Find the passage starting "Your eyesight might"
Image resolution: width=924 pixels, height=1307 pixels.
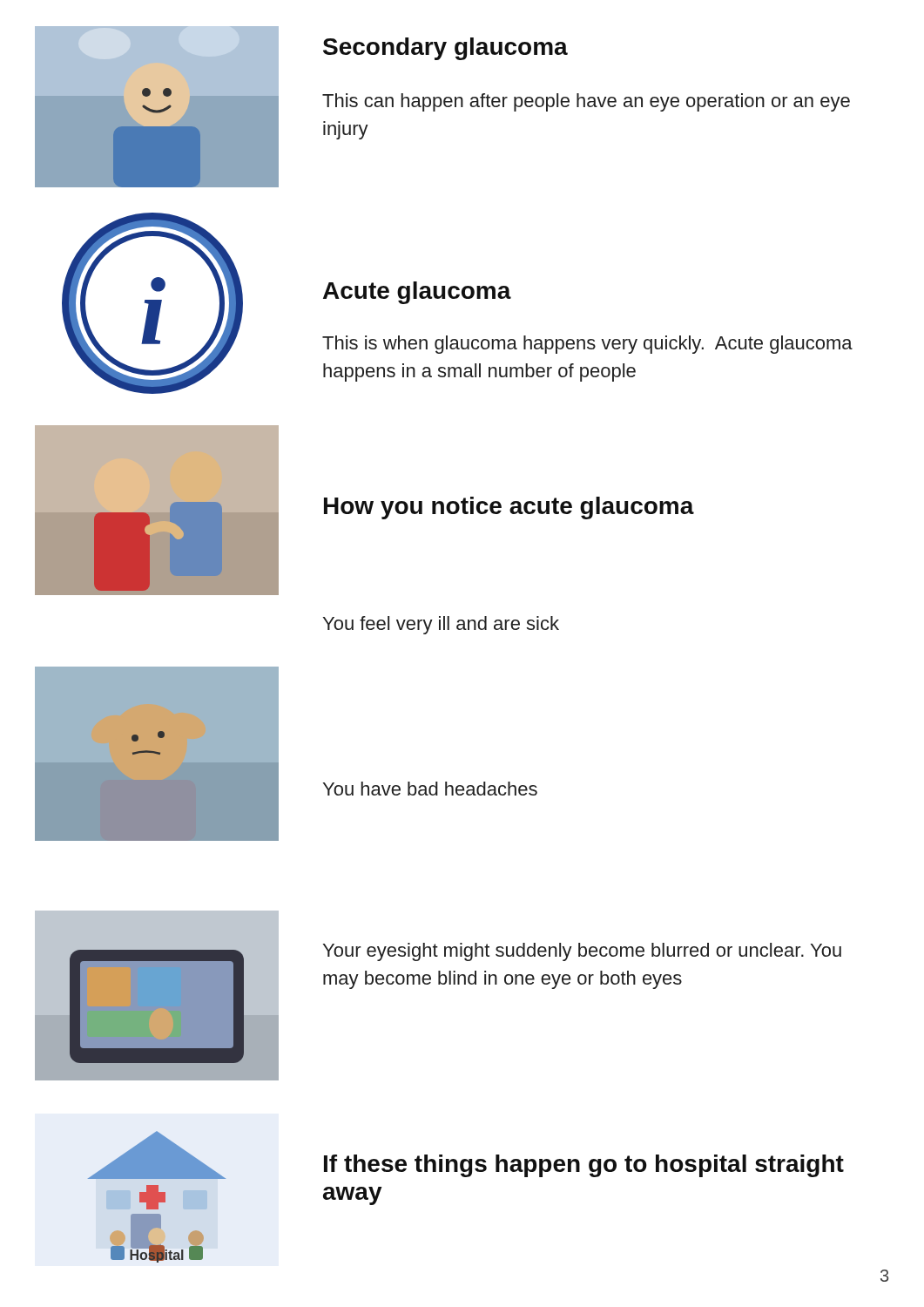coord(597,965)
